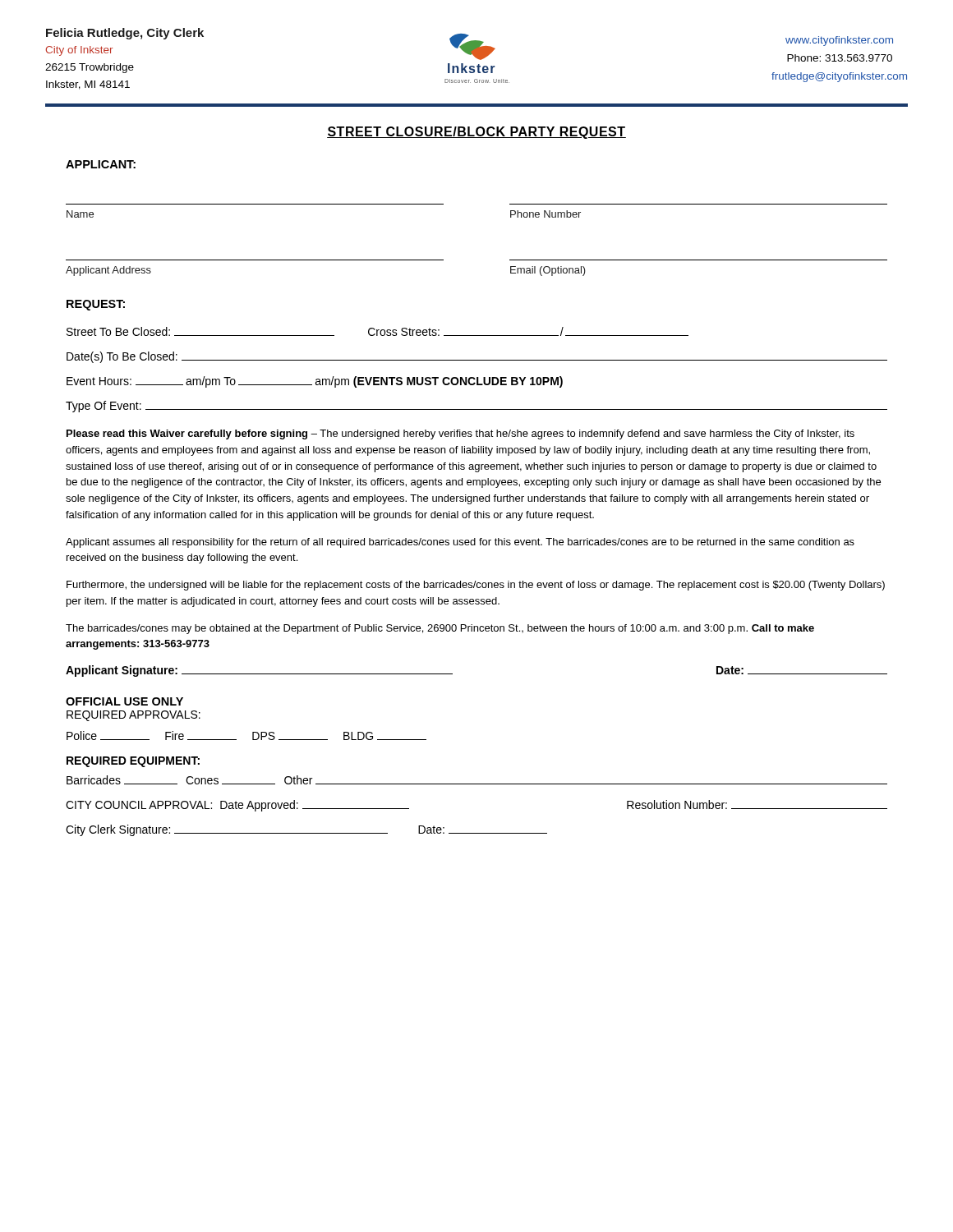This screenshot has height=1232, width=953.
Task: Locate the text block containing "Street To Be Closed: Cross Streets:"
Action: [377, 332]
